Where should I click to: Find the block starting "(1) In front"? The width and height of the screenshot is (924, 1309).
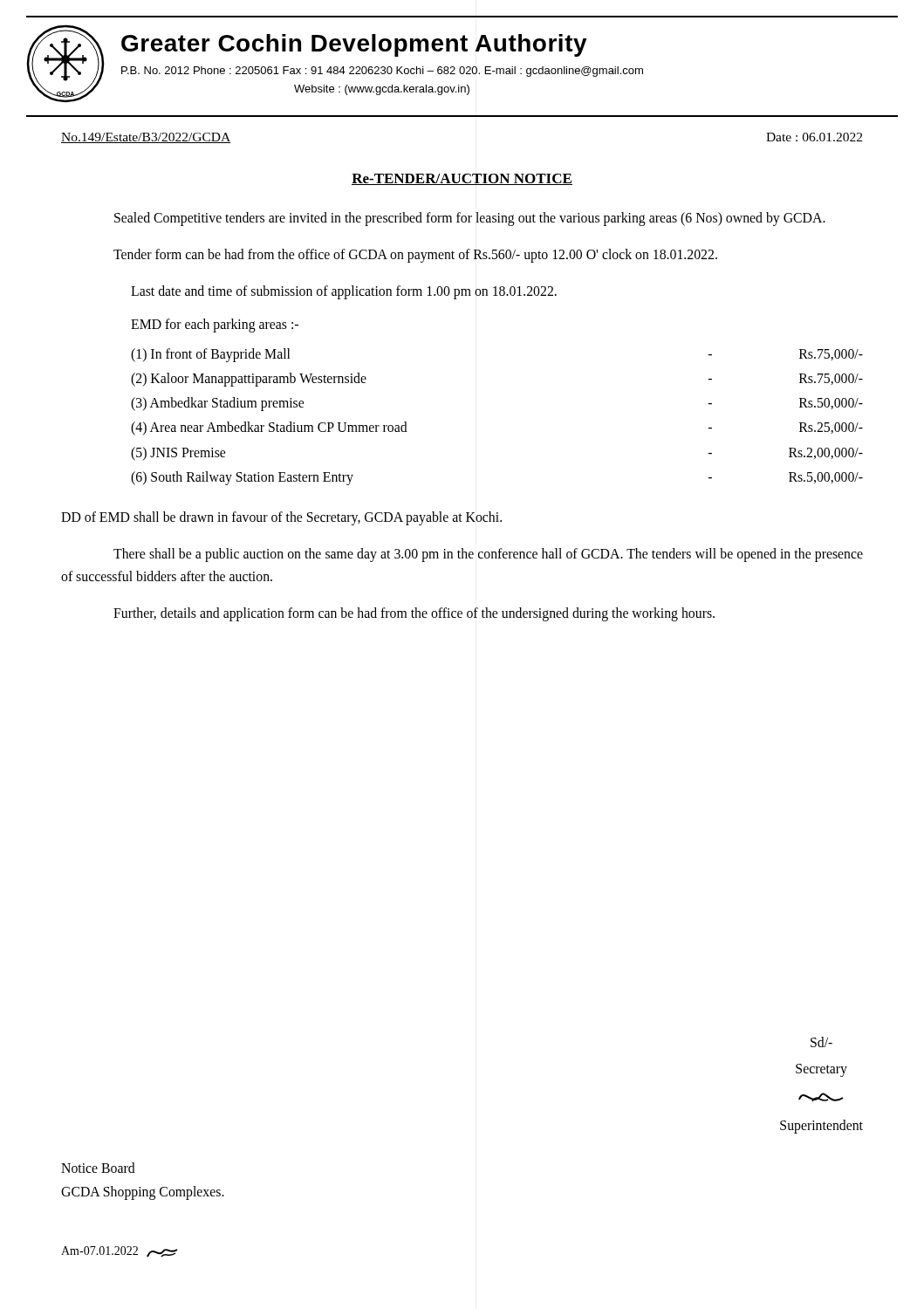click(215, 354)
